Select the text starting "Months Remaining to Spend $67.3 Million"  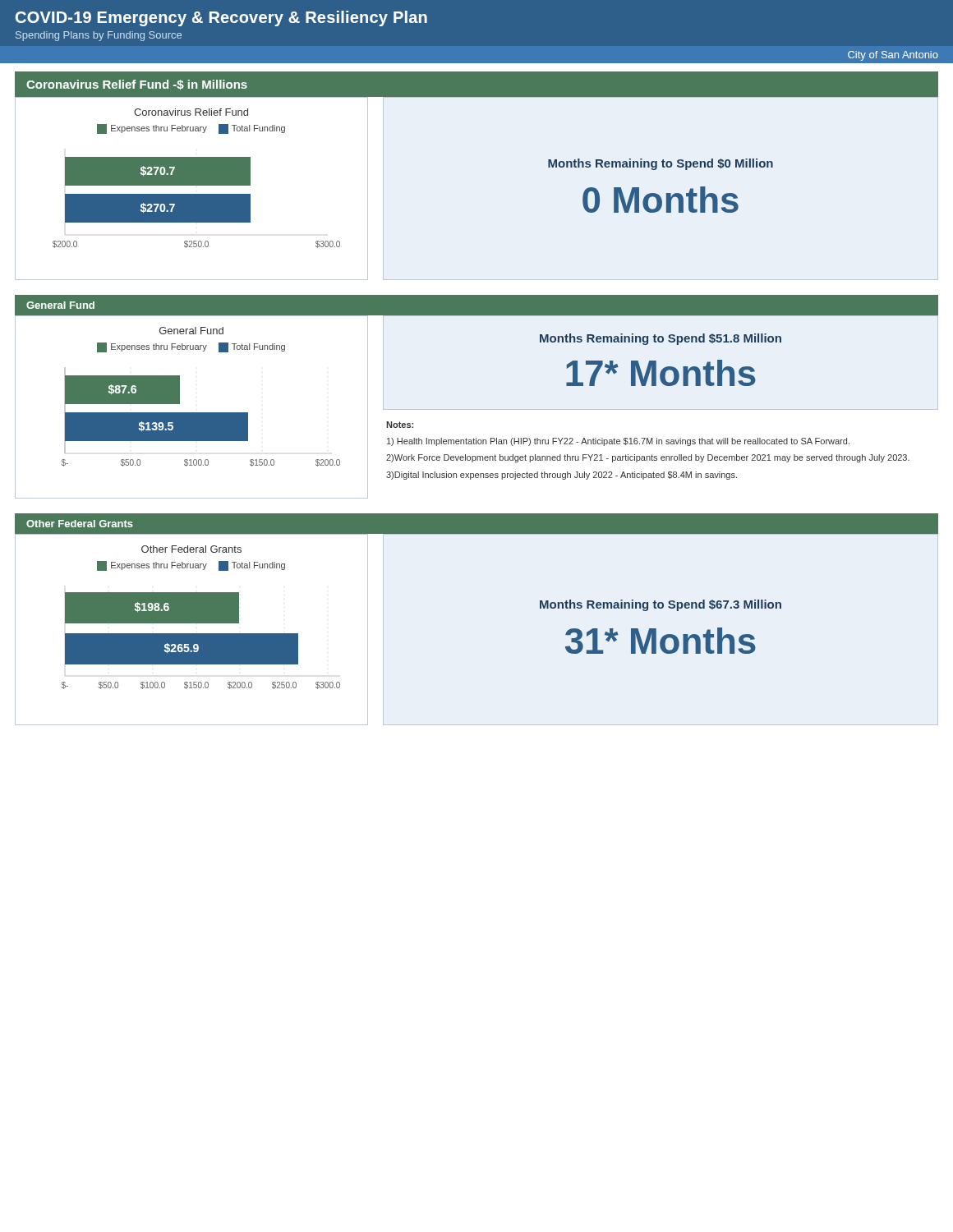661,630
